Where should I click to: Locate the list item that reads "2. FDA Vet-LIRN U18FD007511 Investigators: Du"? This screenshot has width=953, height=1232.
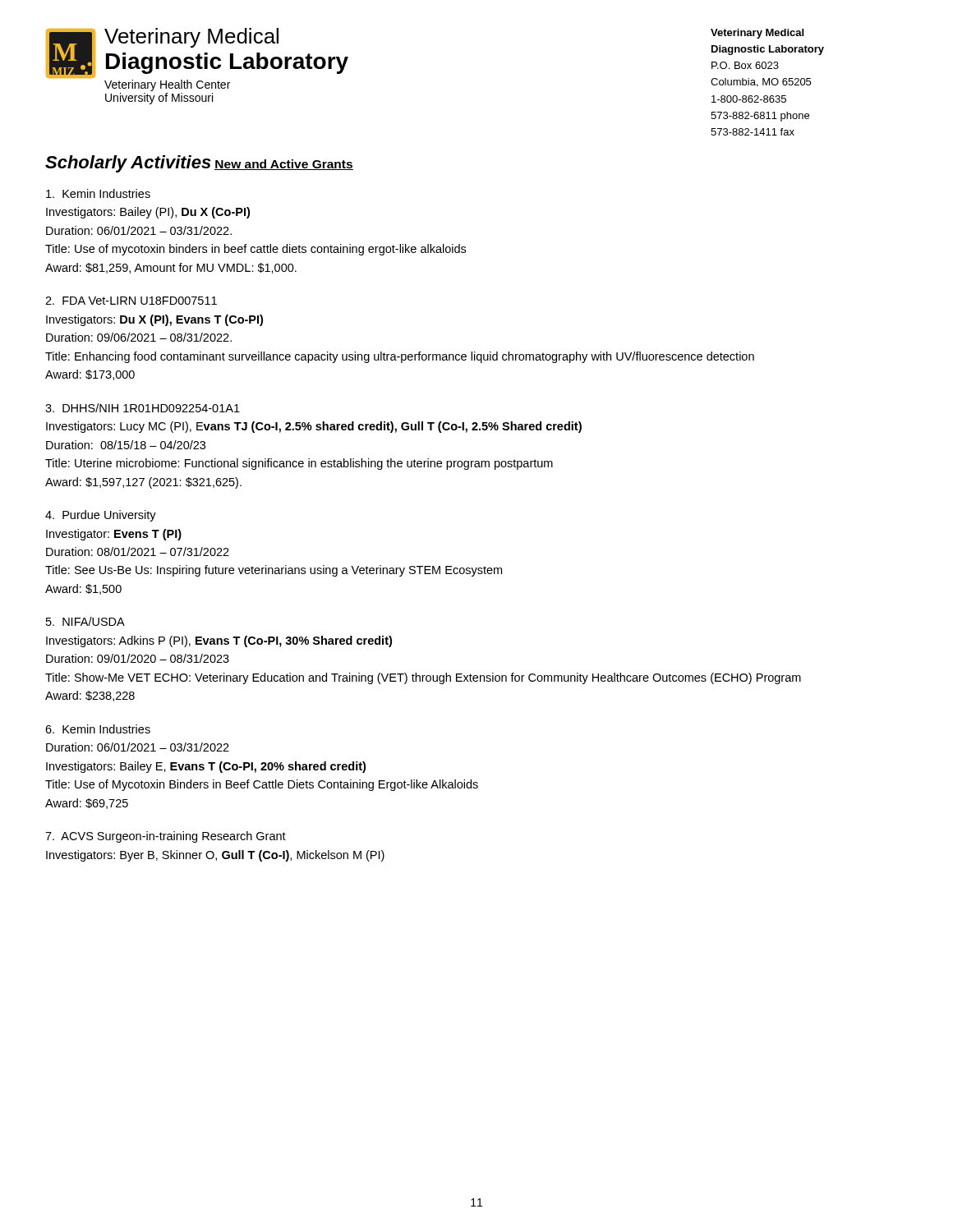point(131,301)
